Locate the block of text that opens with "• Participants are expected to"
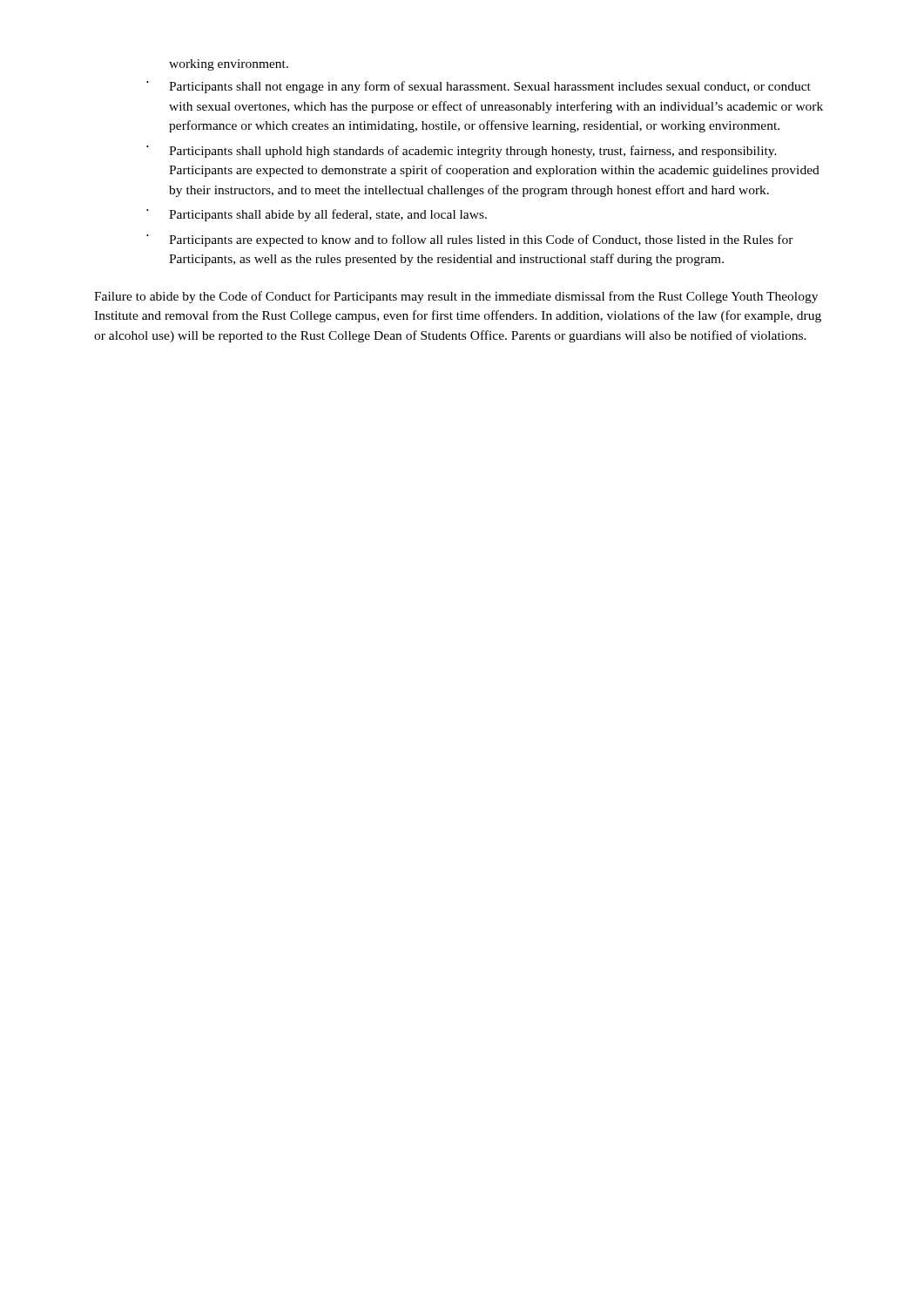Viewport: 924px width, 1307px height. pos(488,249)
